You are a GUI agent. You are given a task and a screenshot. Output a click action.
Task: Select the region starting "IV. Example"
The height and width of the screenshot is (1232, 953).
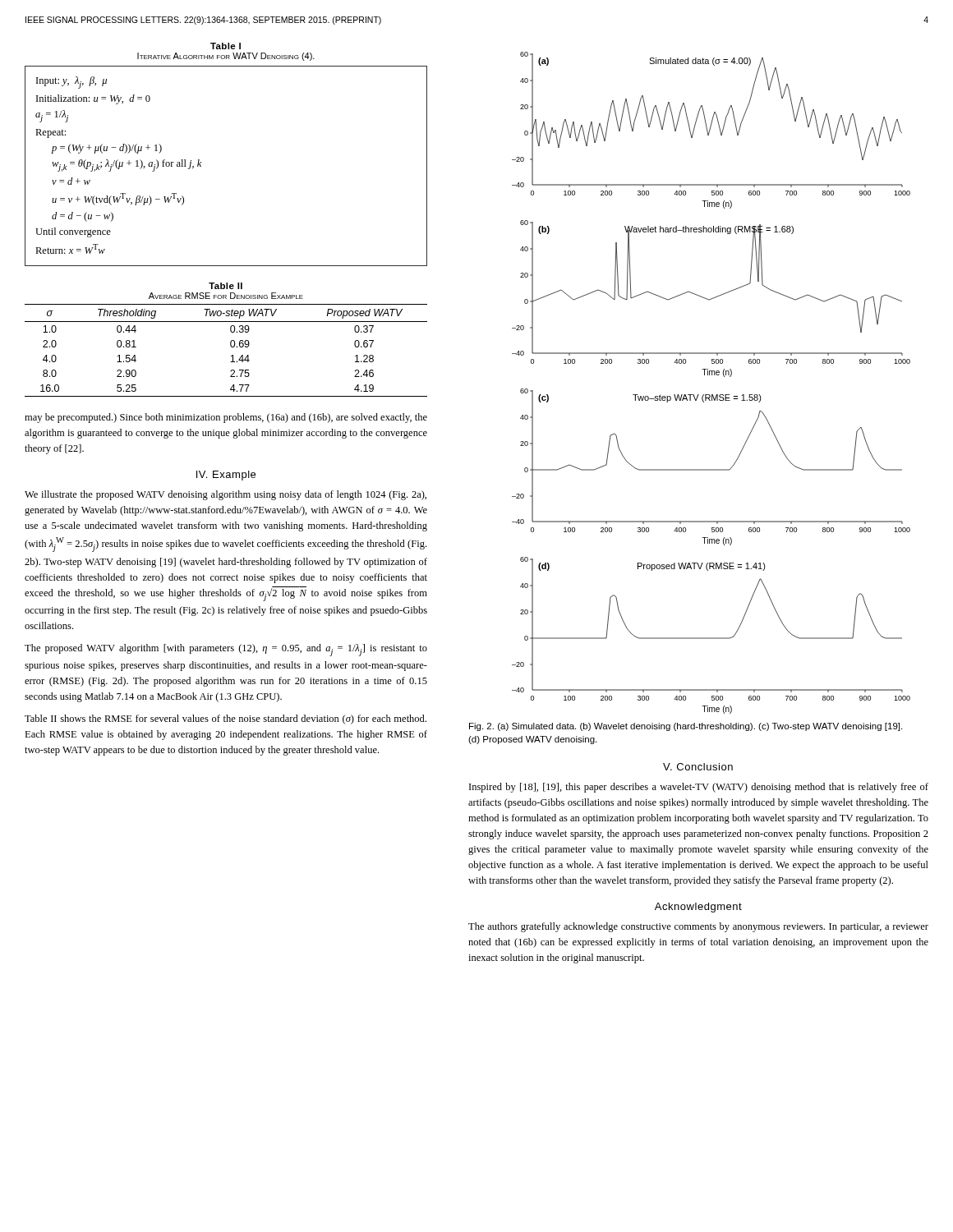pos(226,475)
